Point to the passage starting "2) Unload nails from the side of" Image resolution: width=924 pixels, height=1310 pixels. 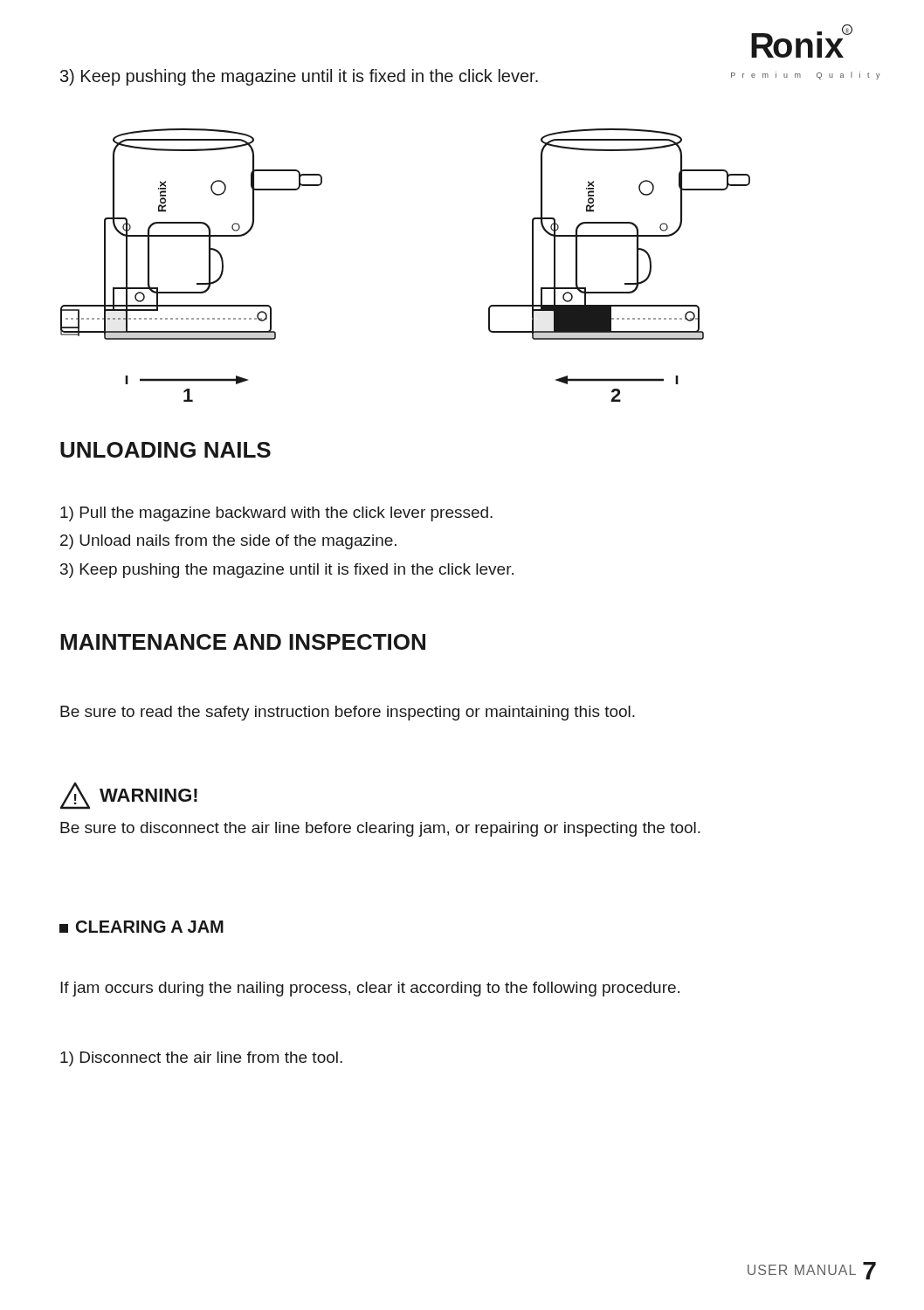pos(229,541)
